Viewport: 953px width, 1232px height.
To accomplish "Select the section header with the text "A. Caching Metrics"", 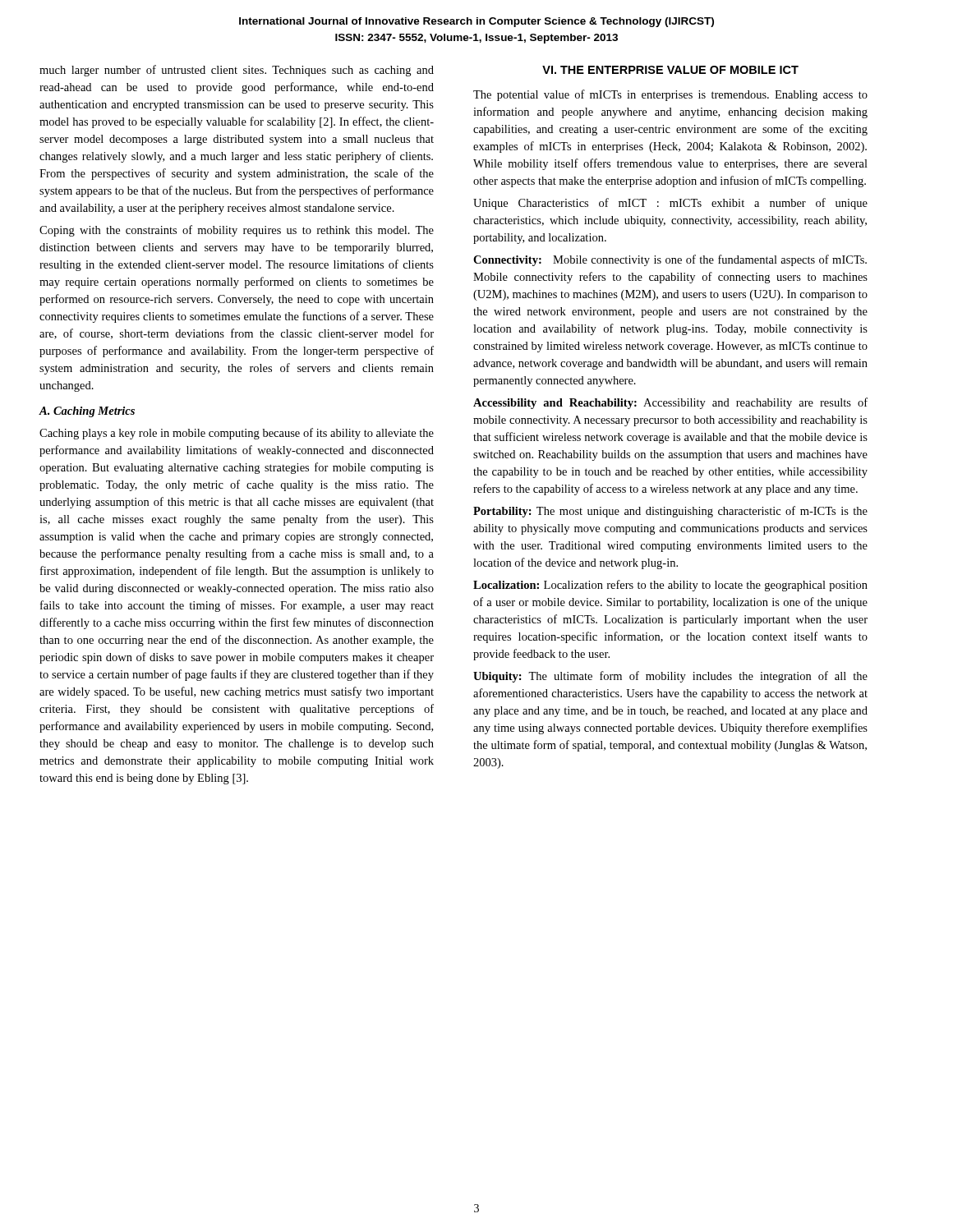I will pos(87,412).
